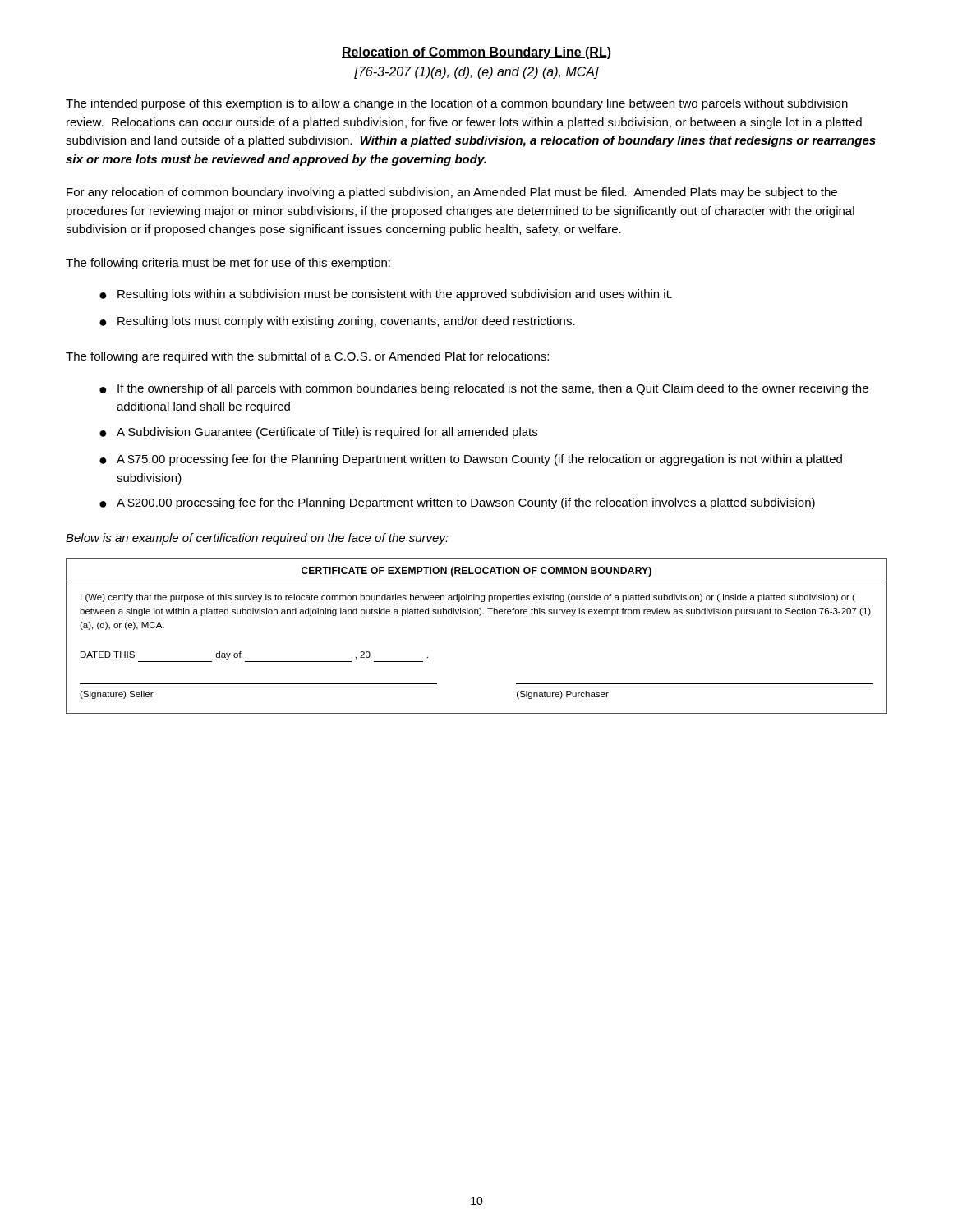Image resolution: width=953 pixels, height=1232 pixels.
Task: Locate the block of text that opens with "● Resulting lots within a subdivision"
Action: click(493, 295)
